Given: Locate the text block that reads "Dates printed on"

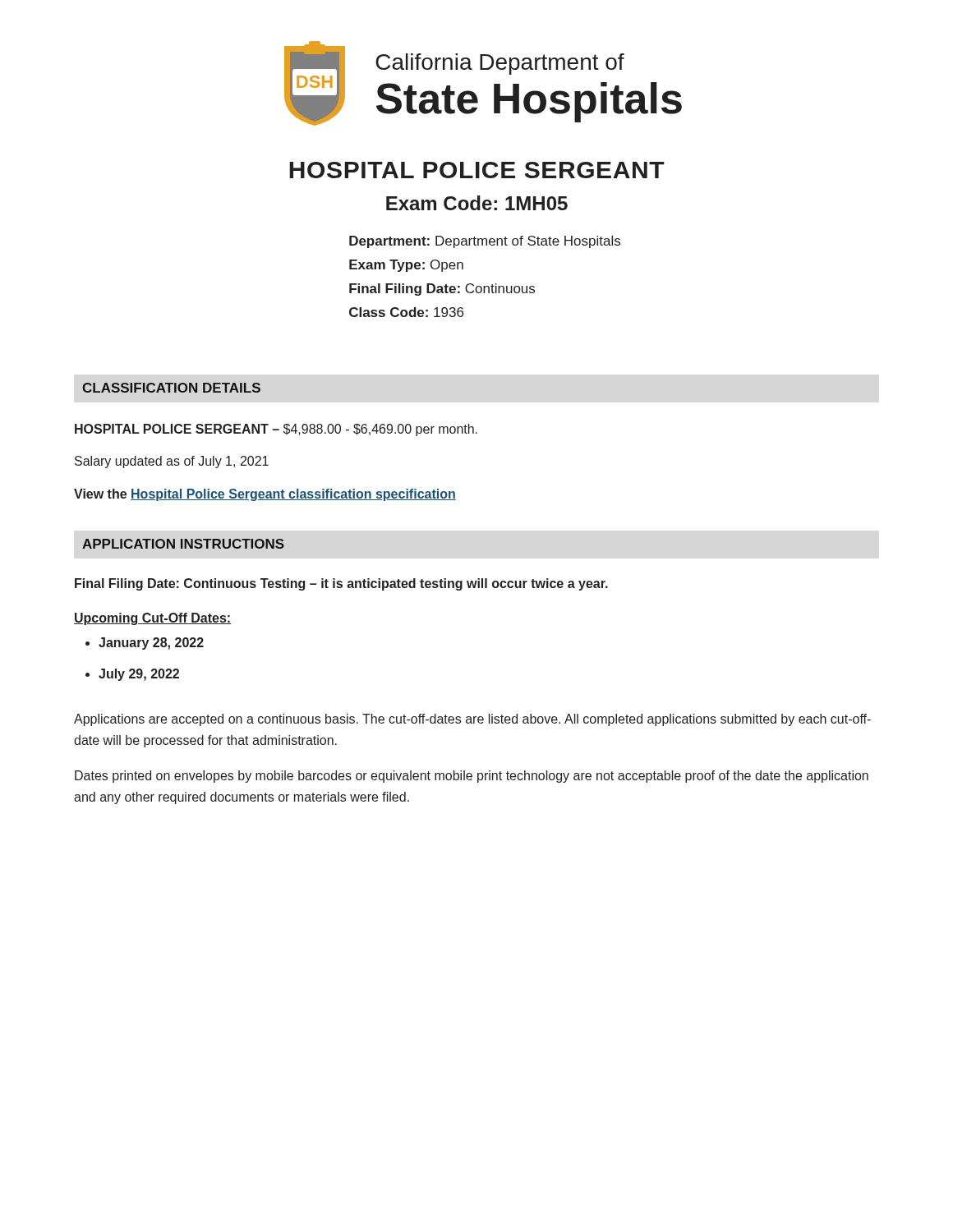Looking at the screenshot, I should (x=471, y=786).
